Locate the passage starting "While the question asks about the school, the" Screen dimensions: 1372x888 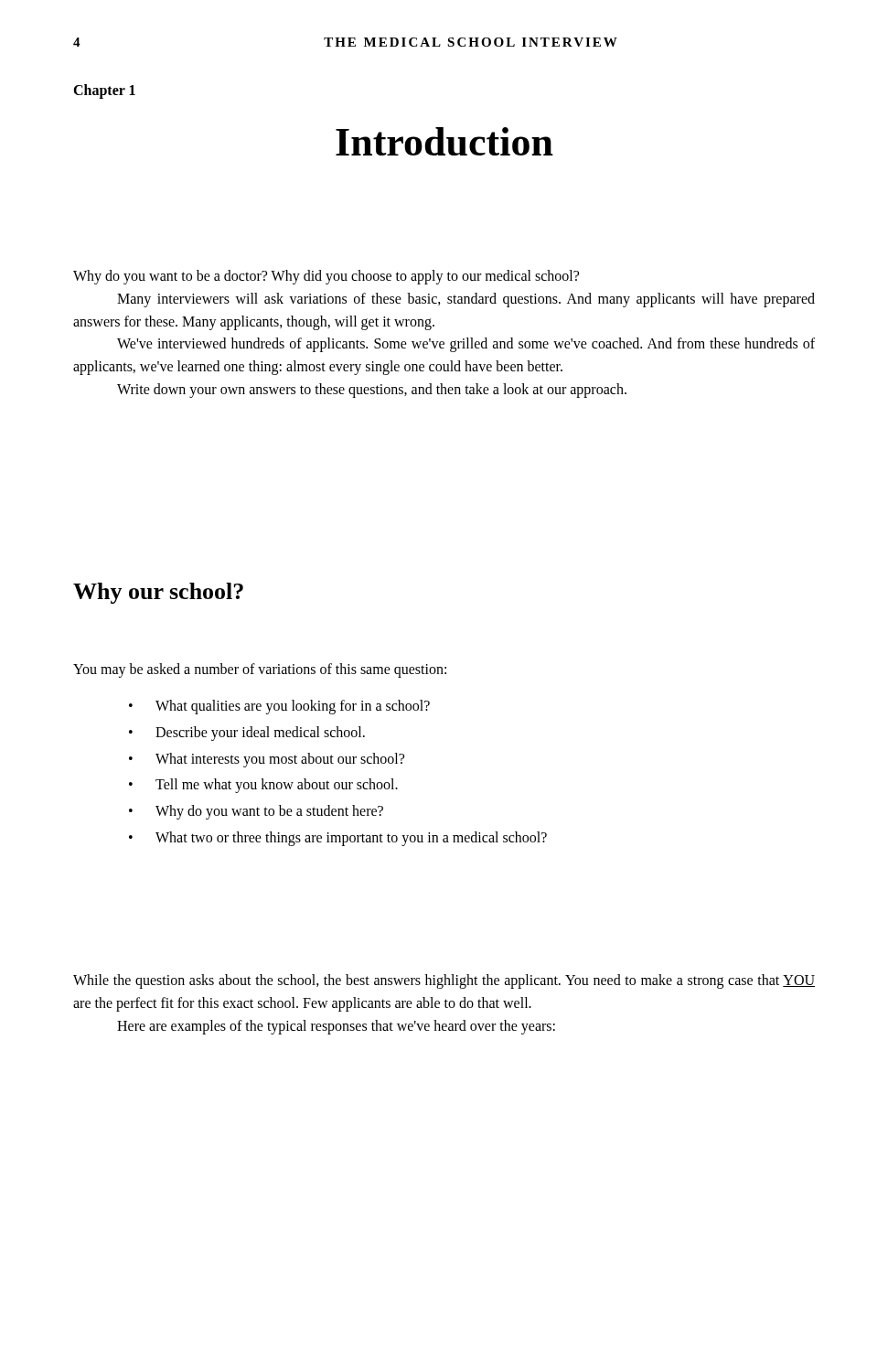444,1005
